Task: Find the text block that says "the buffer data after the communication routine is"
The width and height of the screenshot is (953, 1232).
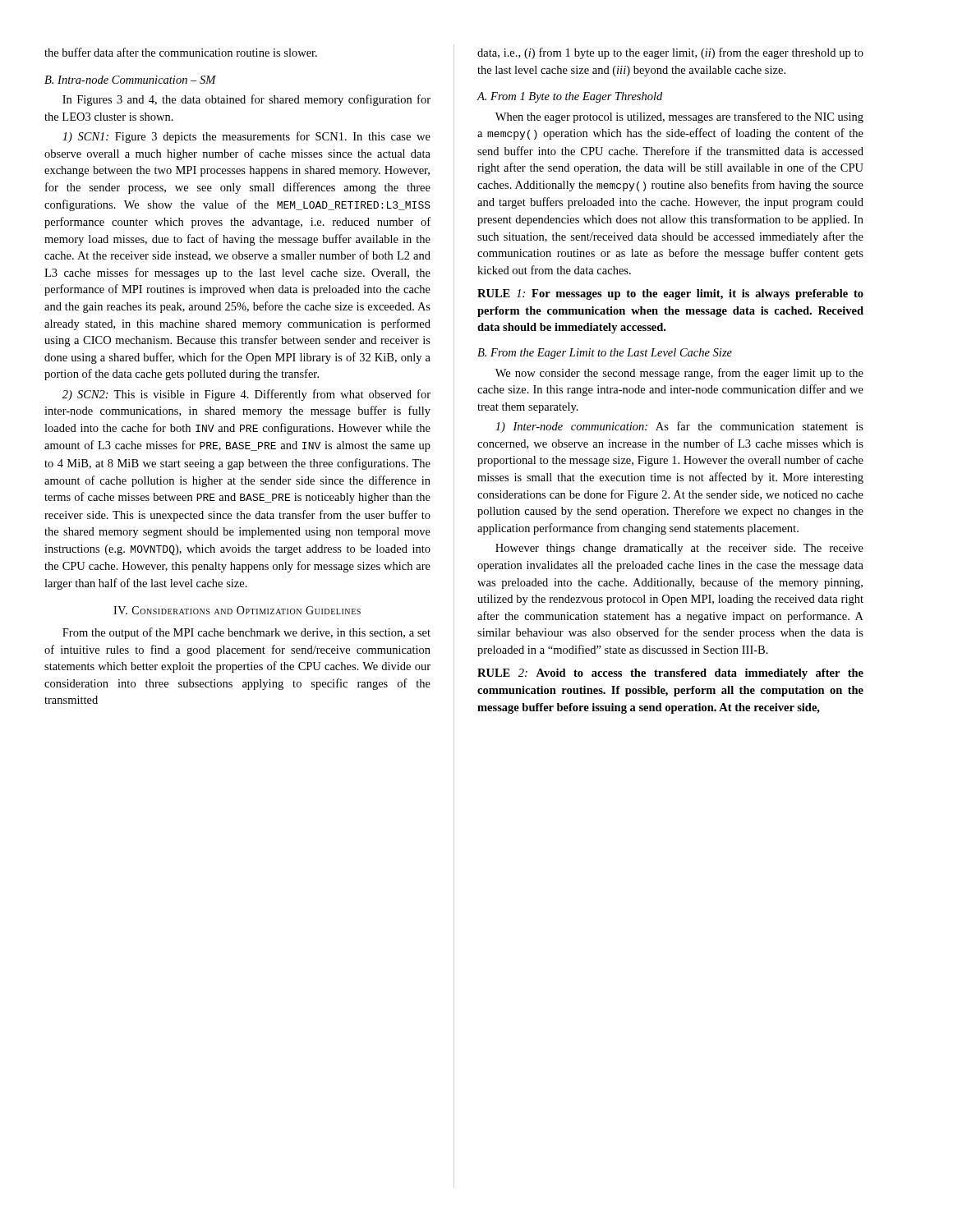Action: point(237,53)
